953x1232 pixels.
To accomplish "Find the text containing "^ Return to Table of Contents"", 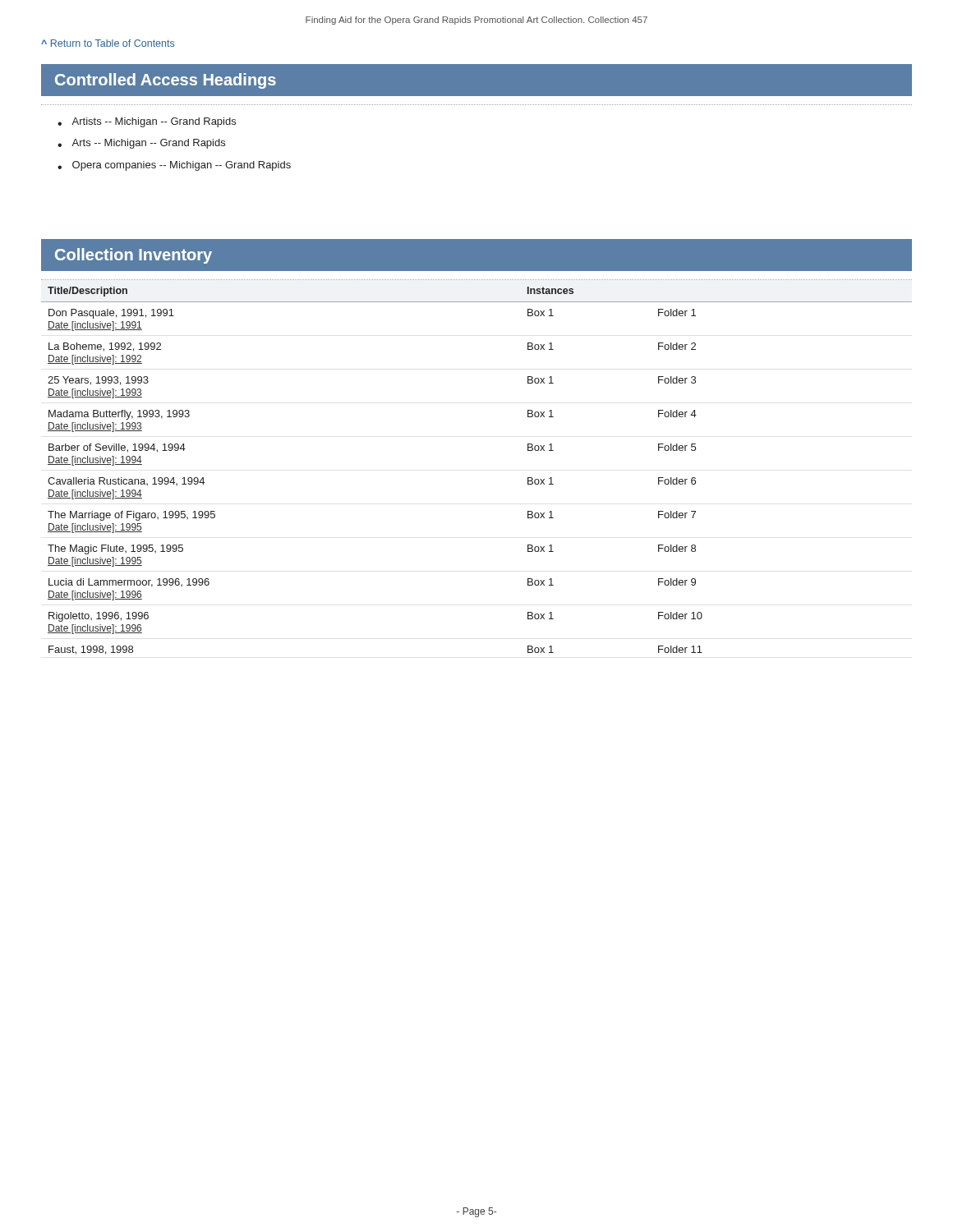I will click(108, 44).
